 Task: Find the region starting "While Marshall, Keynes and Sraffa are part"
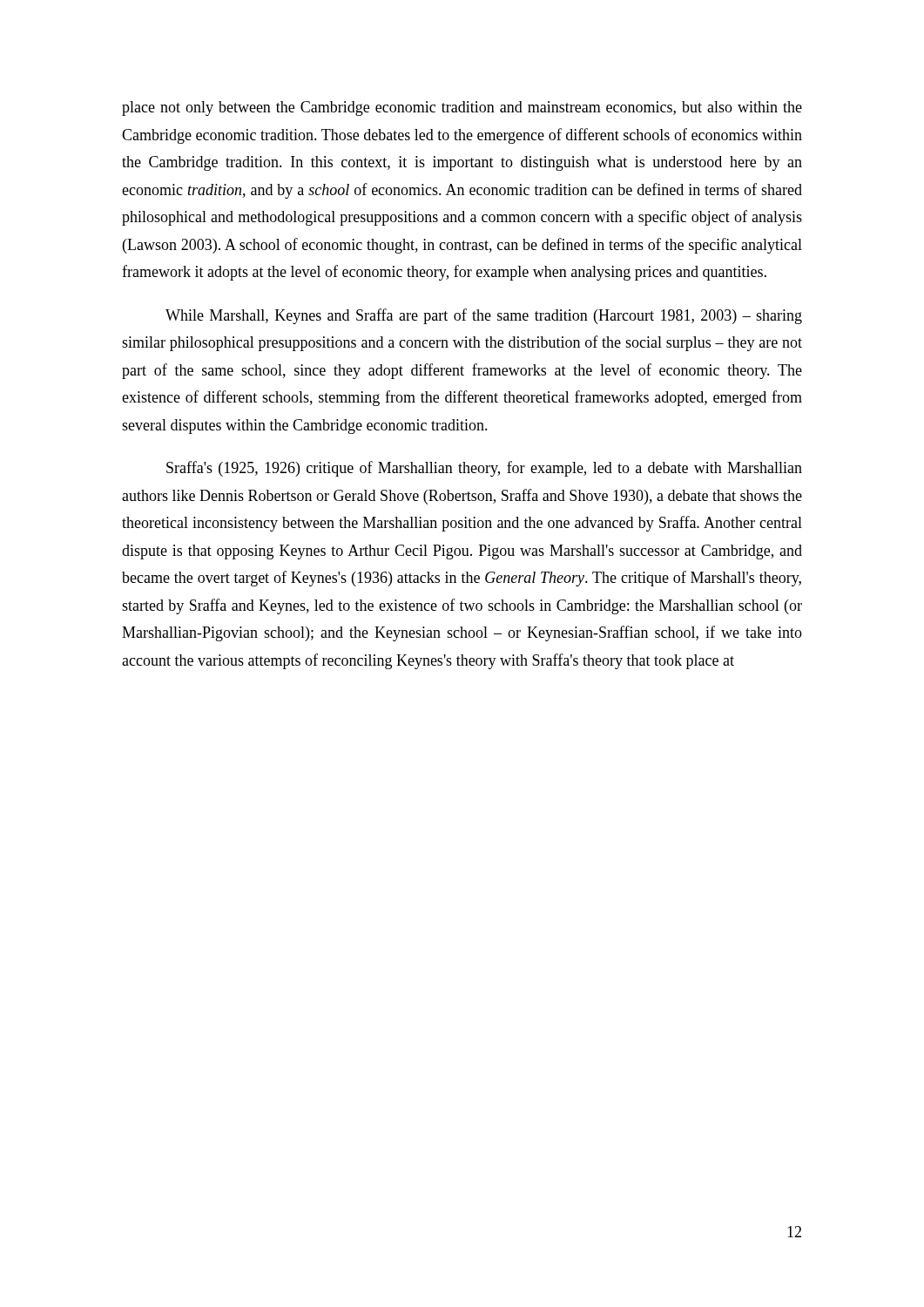462,371
